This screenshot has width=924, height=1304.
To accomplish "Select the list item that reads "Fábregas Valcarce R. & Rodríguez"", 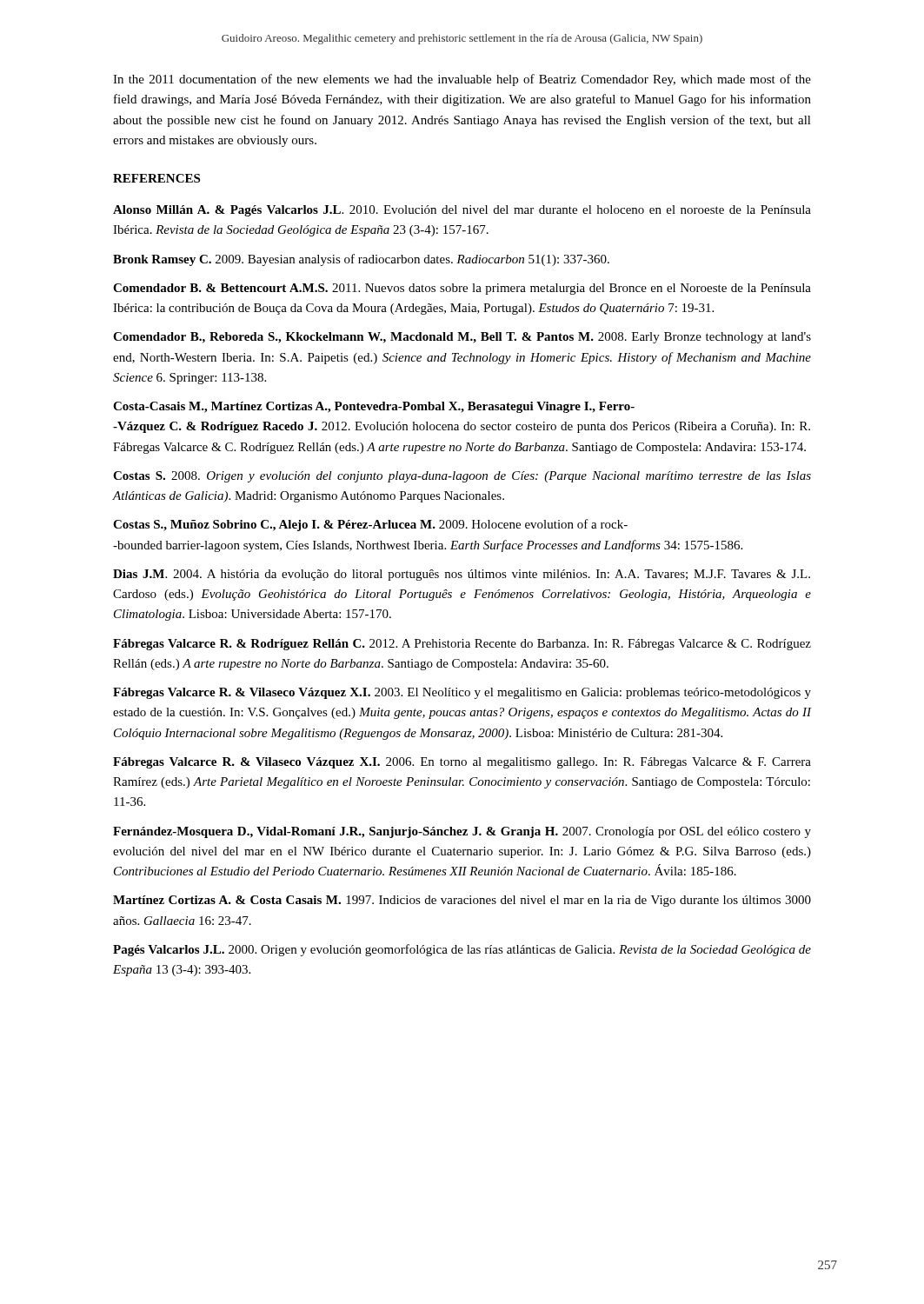I will 462,653.
